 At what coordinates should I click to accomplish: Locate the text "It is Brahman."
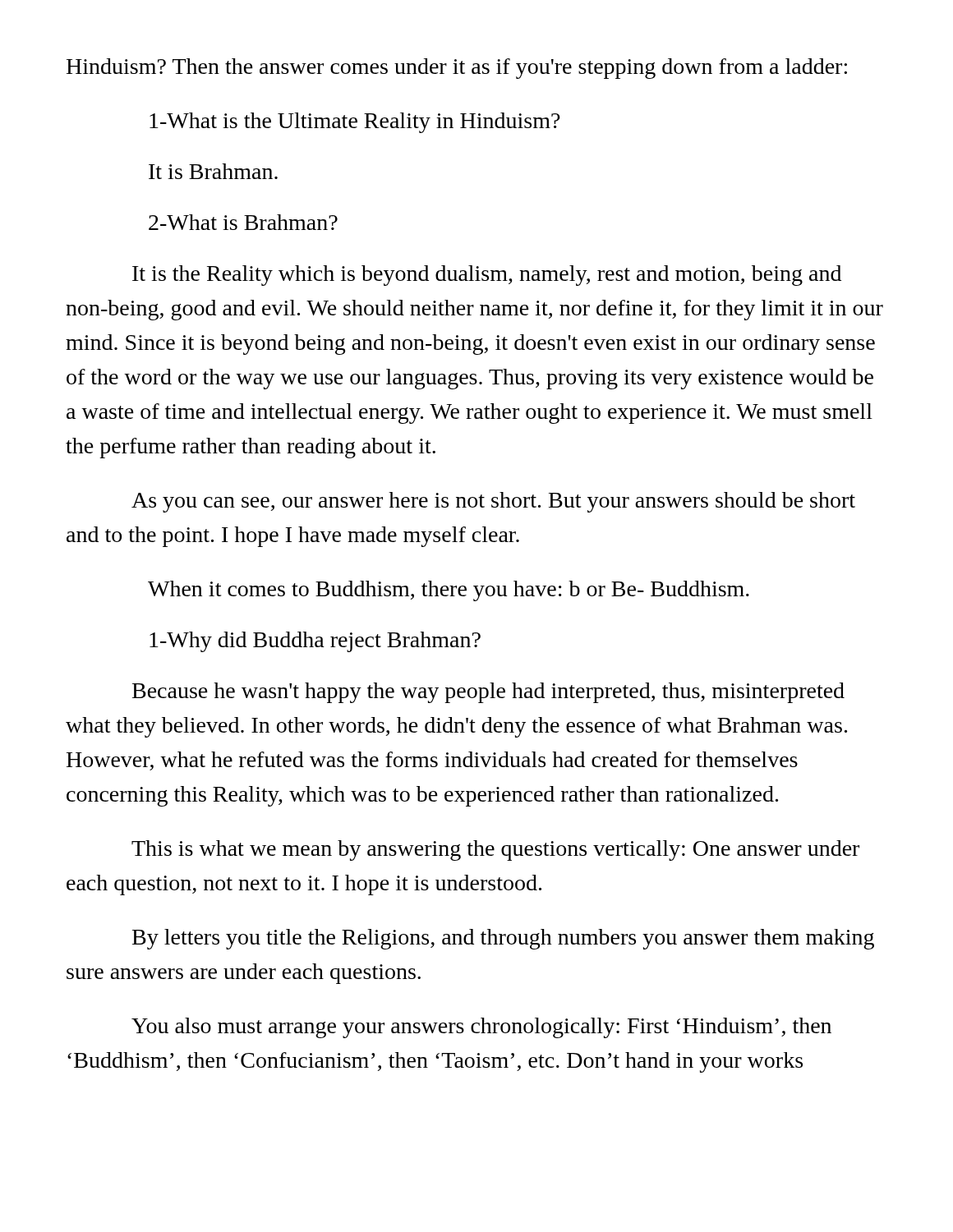[x=213, y=171]
